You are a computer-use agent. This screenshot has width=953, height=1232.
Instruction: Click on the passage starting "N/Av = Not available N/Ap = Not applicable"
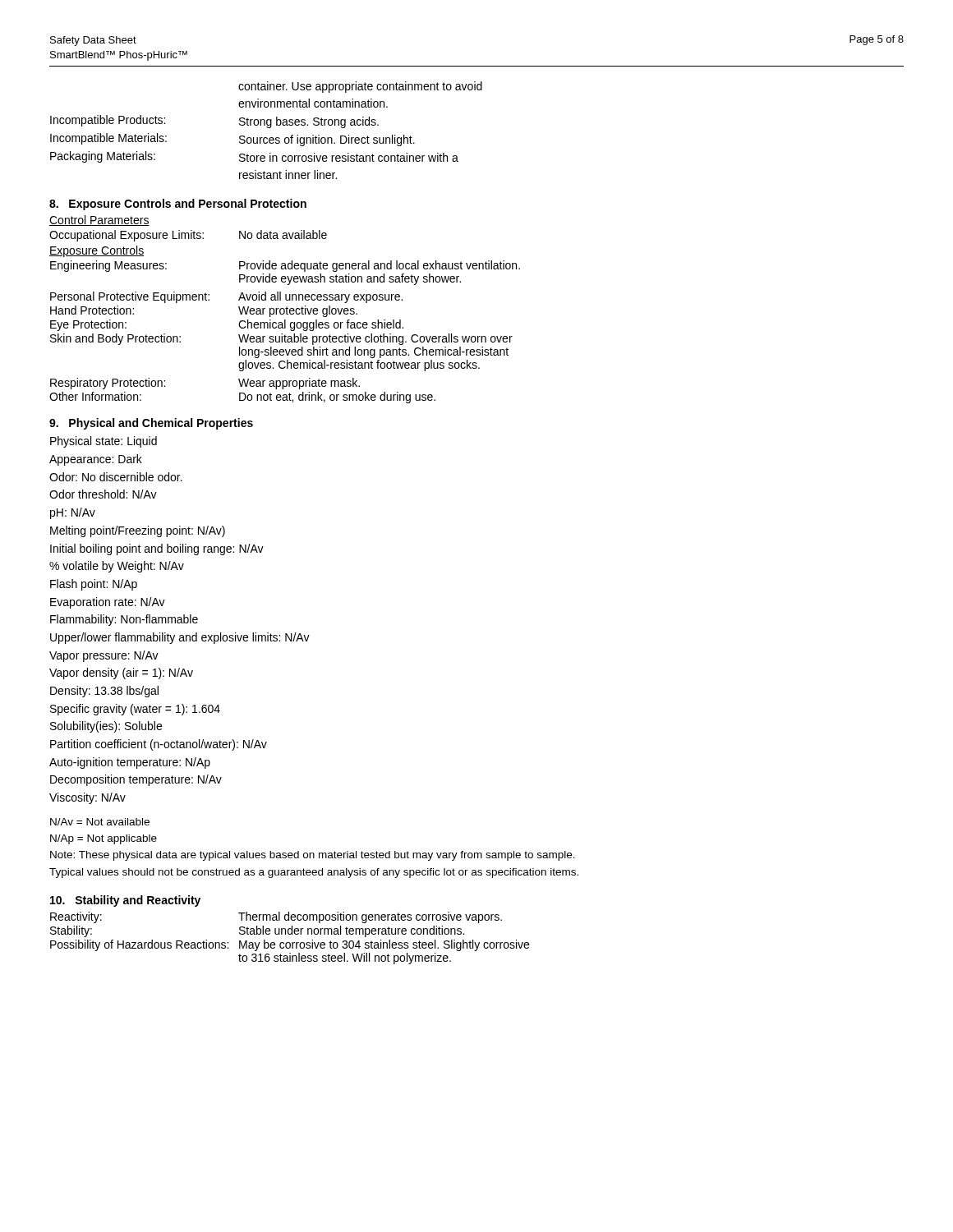pos(314,847)
